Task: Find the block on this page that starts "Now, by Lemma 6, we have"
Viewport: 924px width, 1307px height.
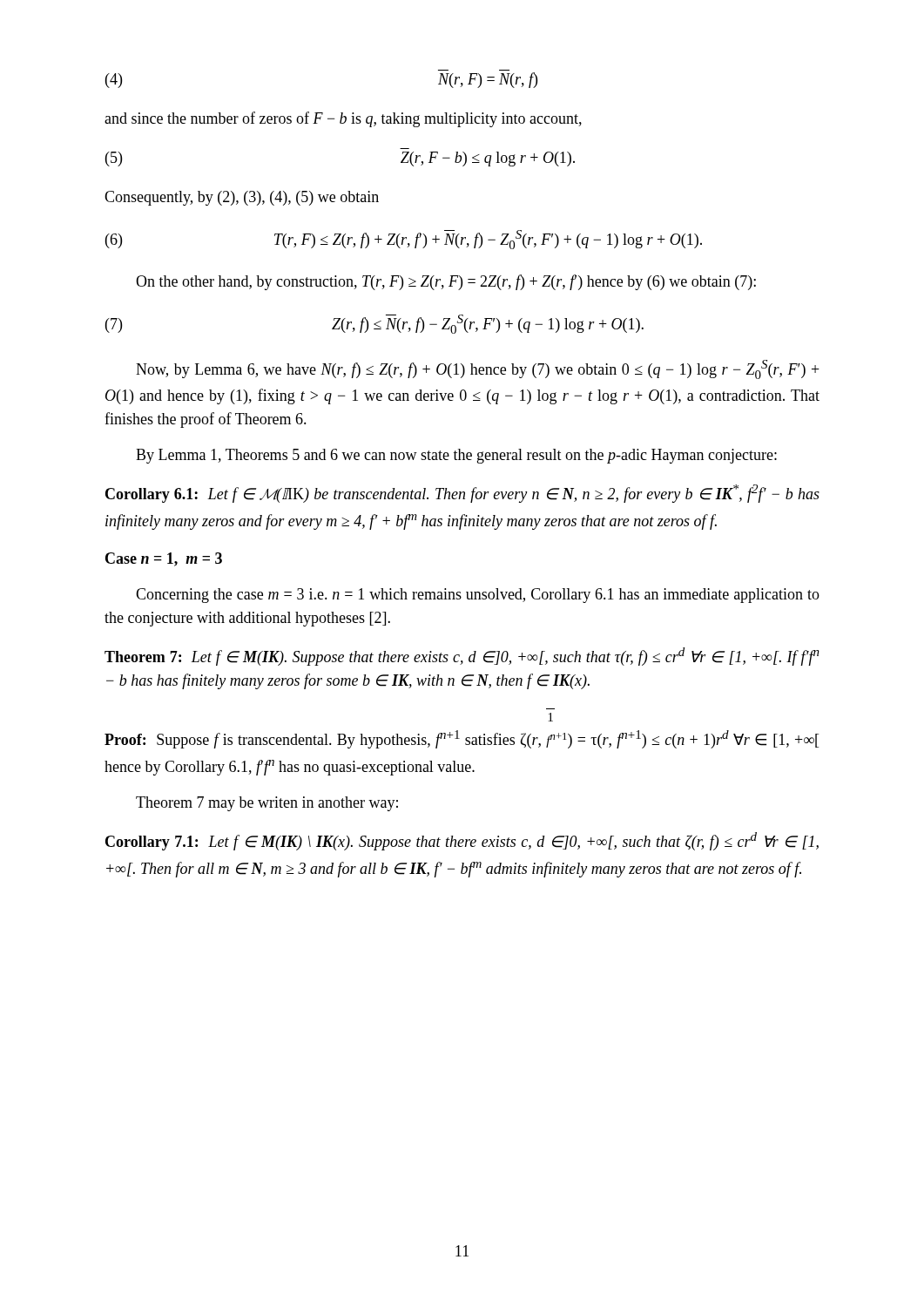Action: coord(462,393)
